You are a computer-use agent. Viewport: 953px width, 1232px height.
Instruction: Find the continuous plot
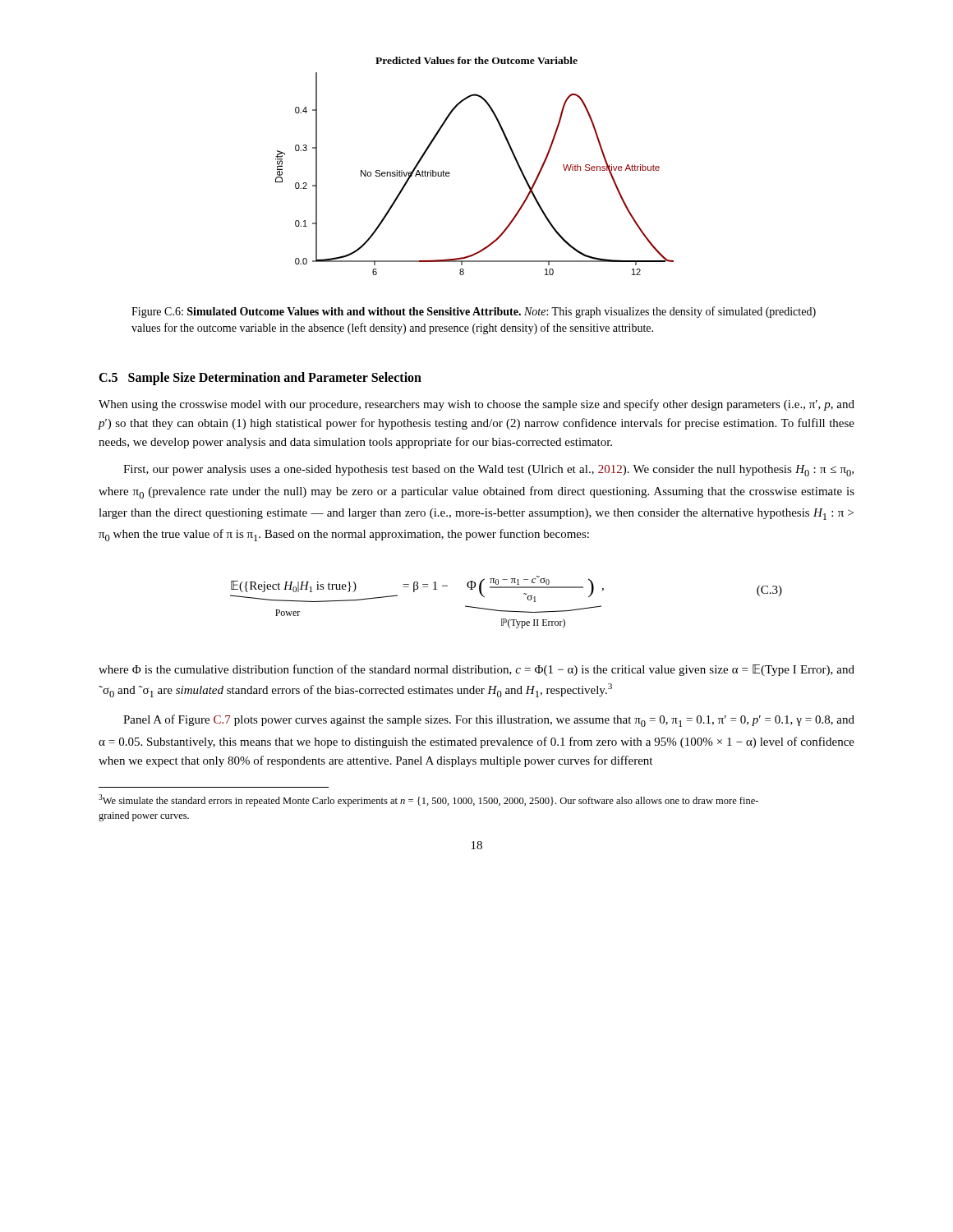[x=476, y=172]
